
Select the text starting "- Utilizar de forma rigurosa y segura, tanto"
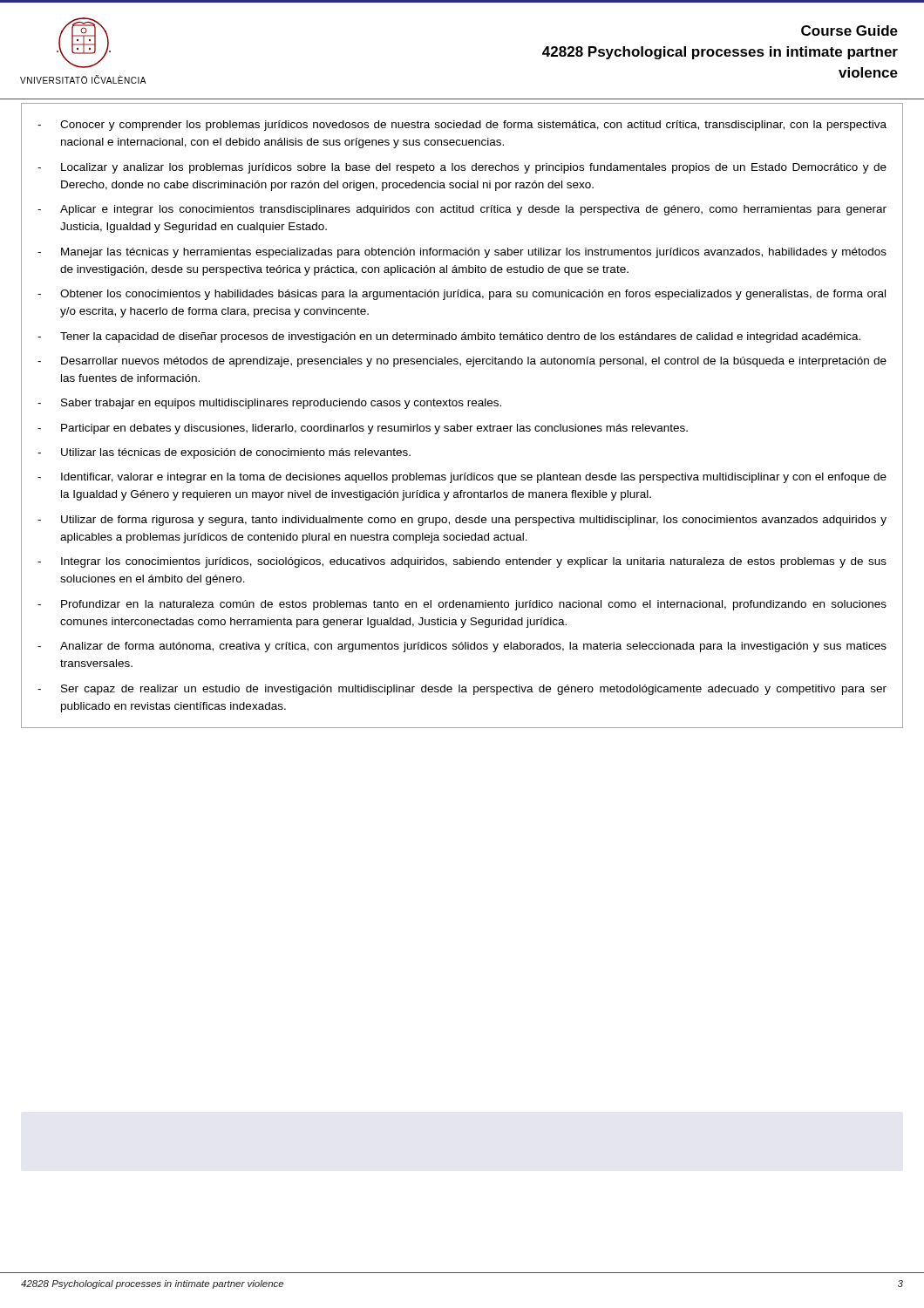462,528
